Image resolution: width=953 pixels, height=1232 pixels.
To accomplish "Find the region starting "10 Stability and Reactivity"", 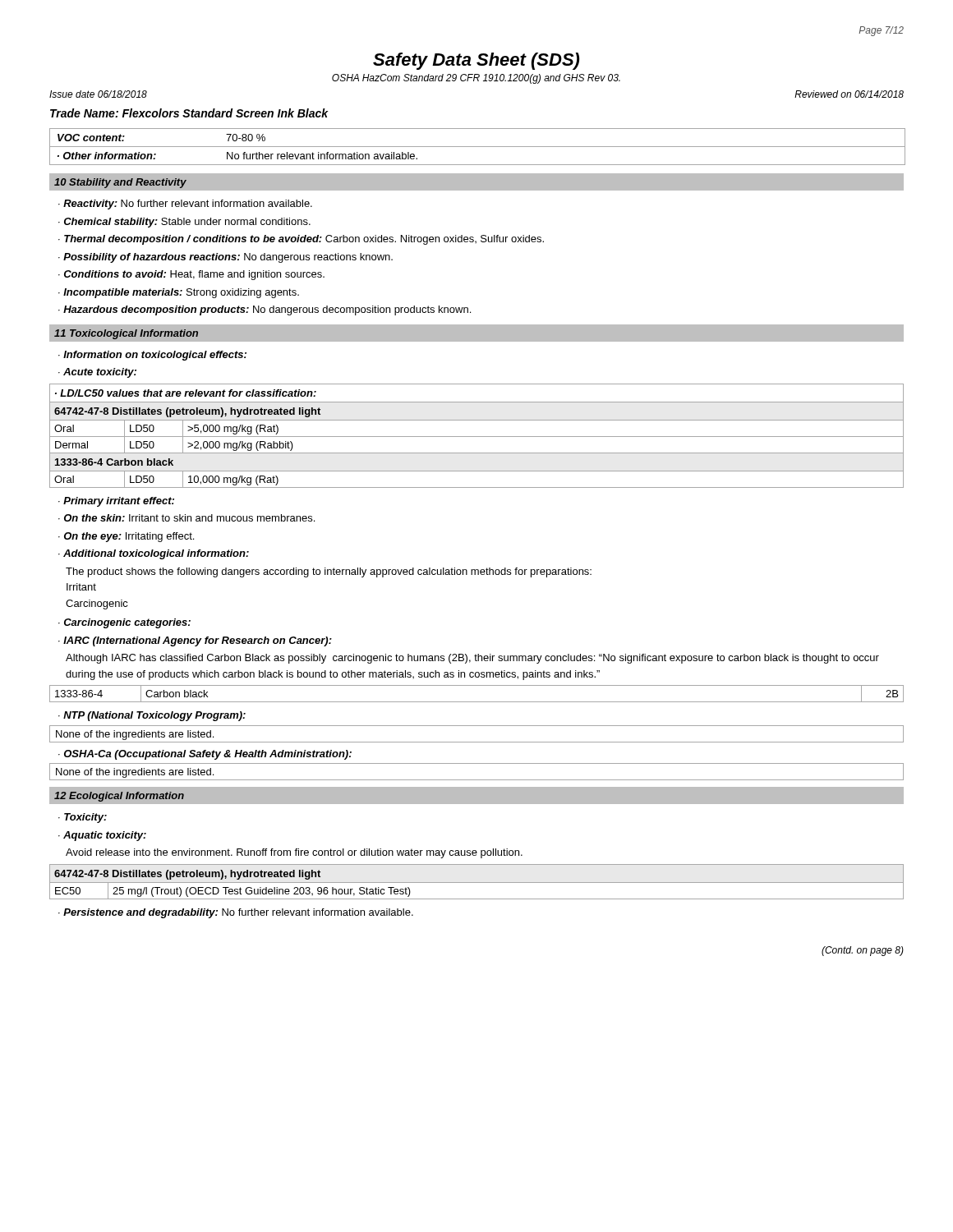I will tap(120, 182).
